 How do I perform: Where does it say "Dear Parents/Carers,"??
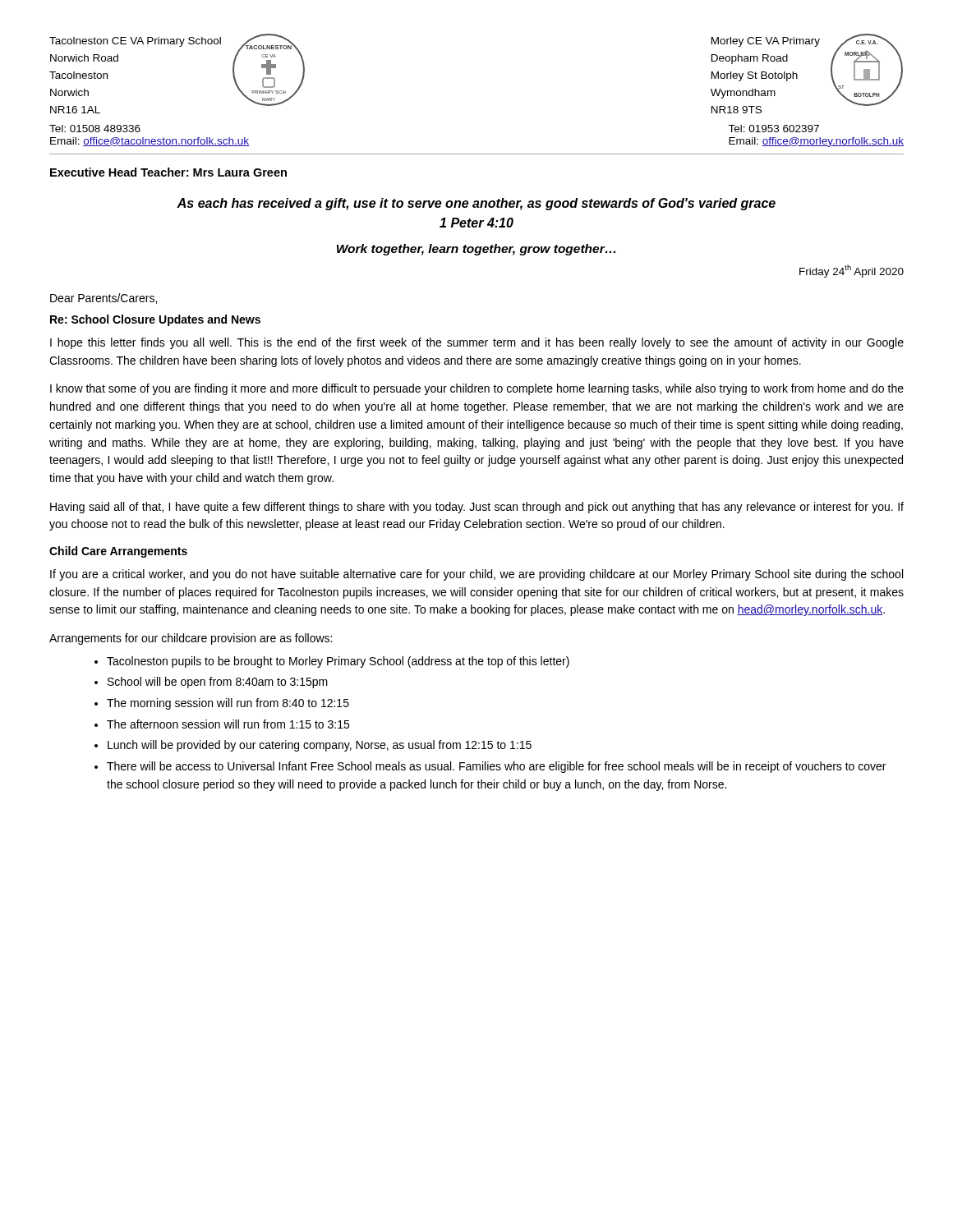pyautogui.click(x=104, y=298)
